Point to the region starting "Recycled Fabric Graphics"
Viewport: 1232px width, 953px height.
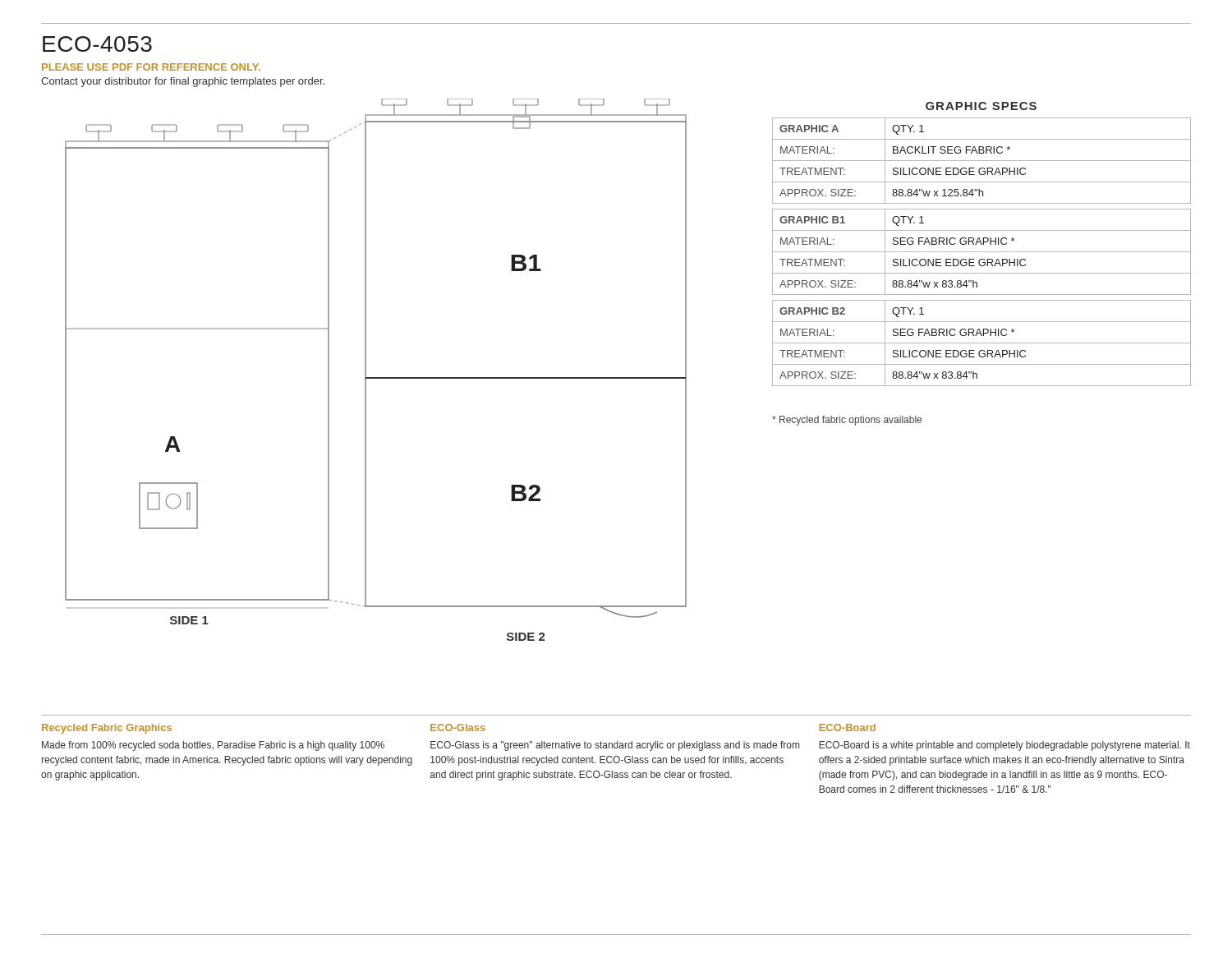(x=107, y=727)
